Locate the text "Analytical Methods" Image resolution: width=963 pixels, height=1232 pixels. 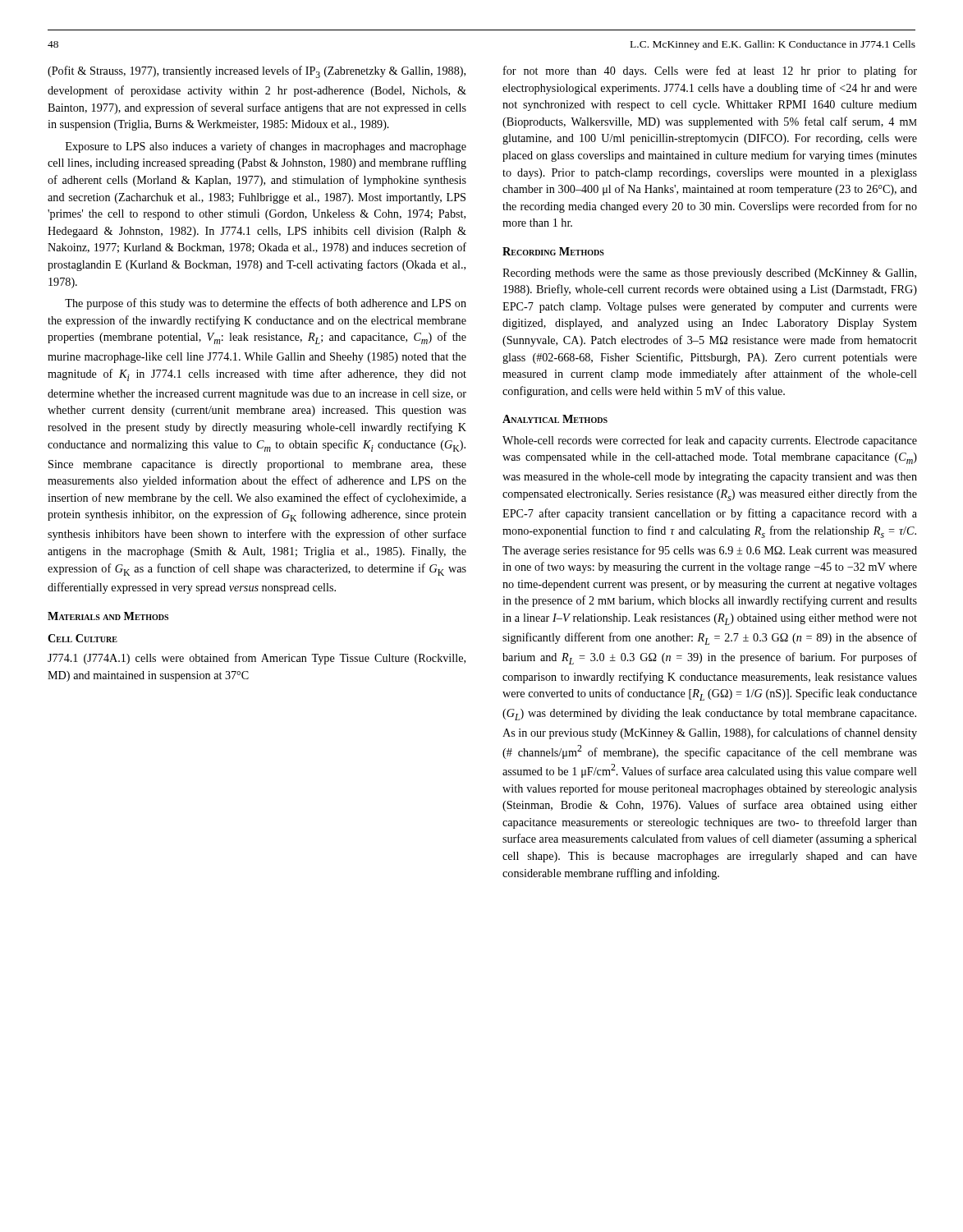[x=555, y=419]
